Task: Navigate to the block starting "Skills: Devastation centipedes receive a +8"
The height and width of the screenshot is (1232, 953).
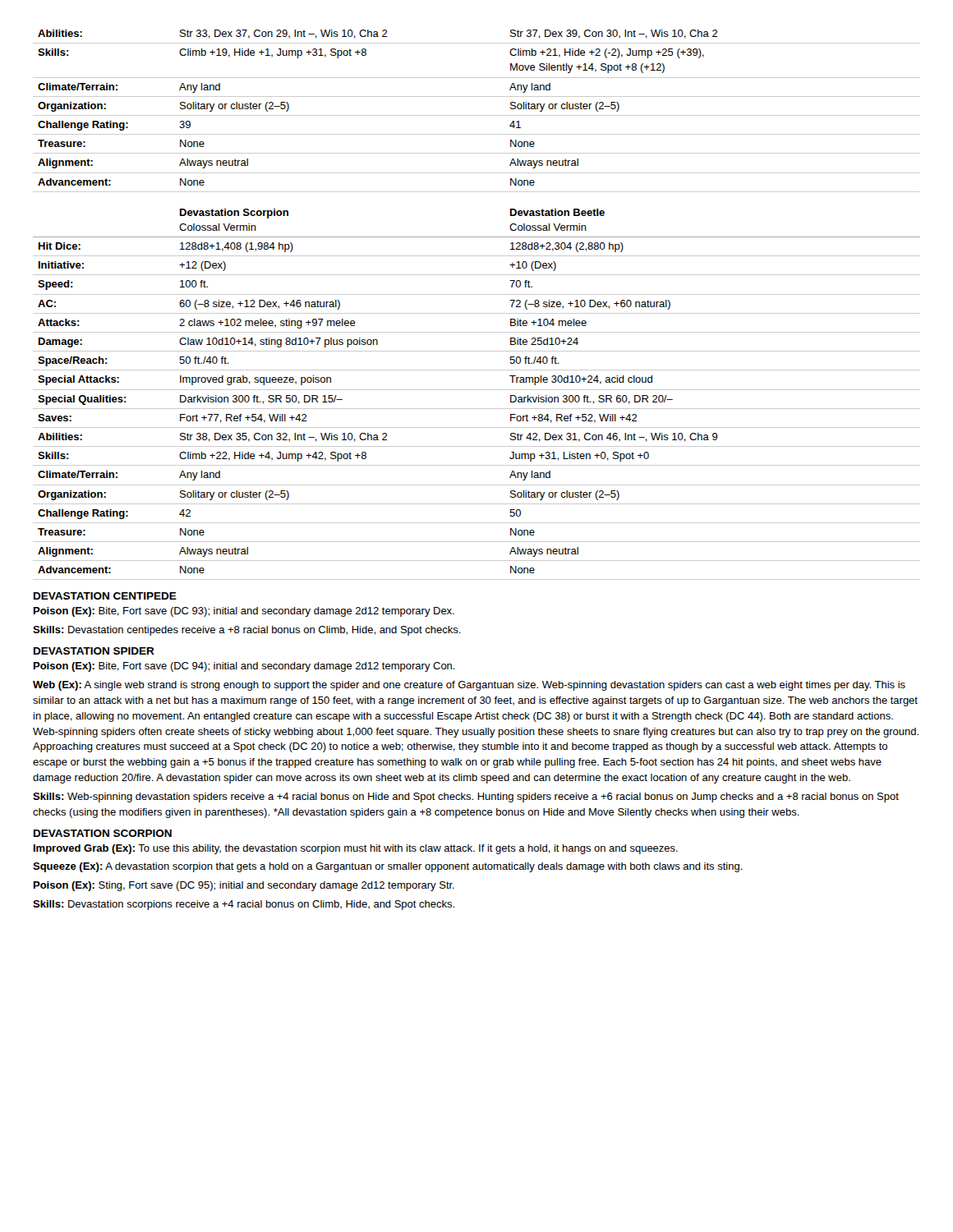Action: point(247,630)
